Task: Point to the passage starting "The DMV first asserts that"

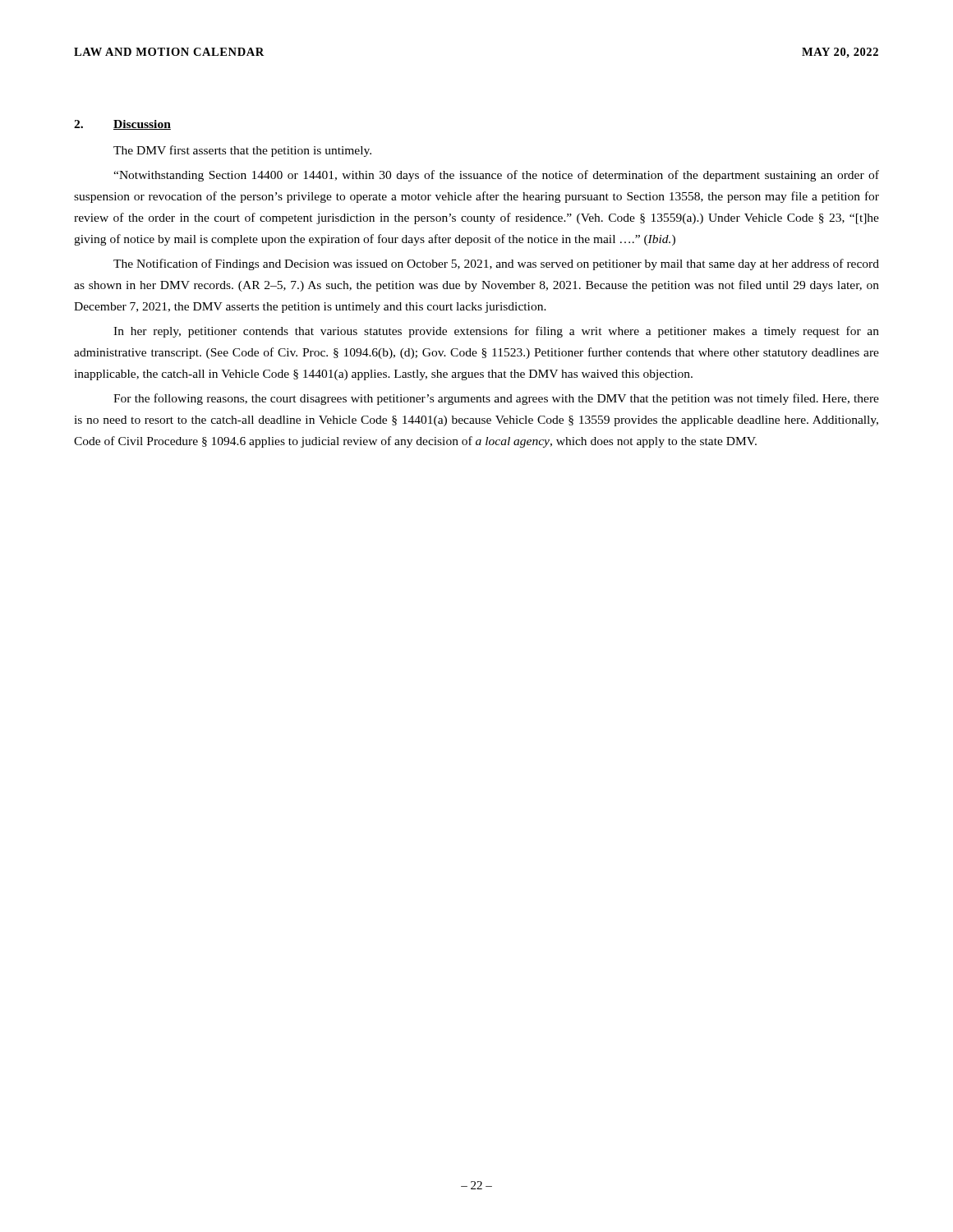Action: (243, 150)
